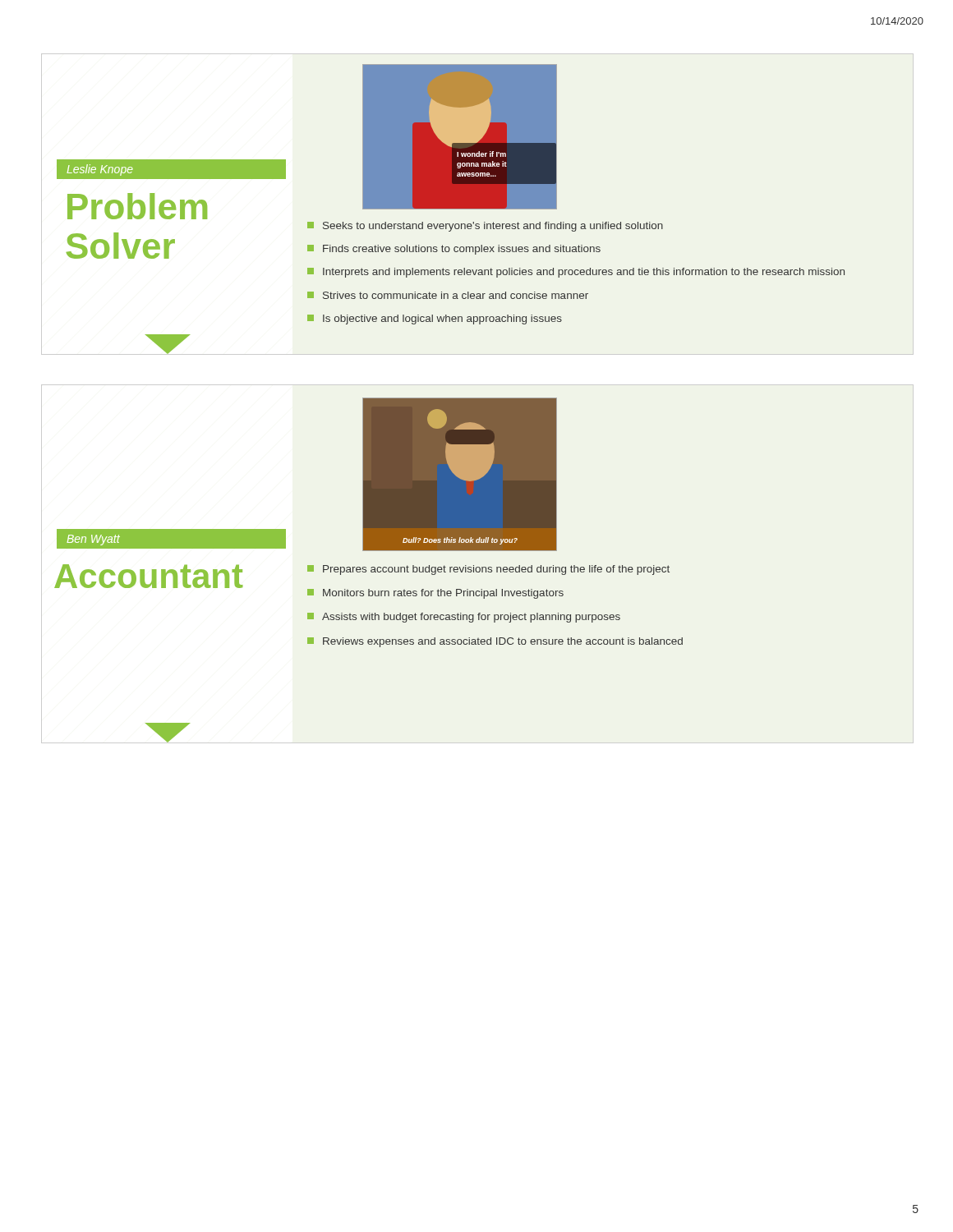Select the text block starting "Finds creative solutions to complex"
The image size is (953, 1232).
click(454, 249)
